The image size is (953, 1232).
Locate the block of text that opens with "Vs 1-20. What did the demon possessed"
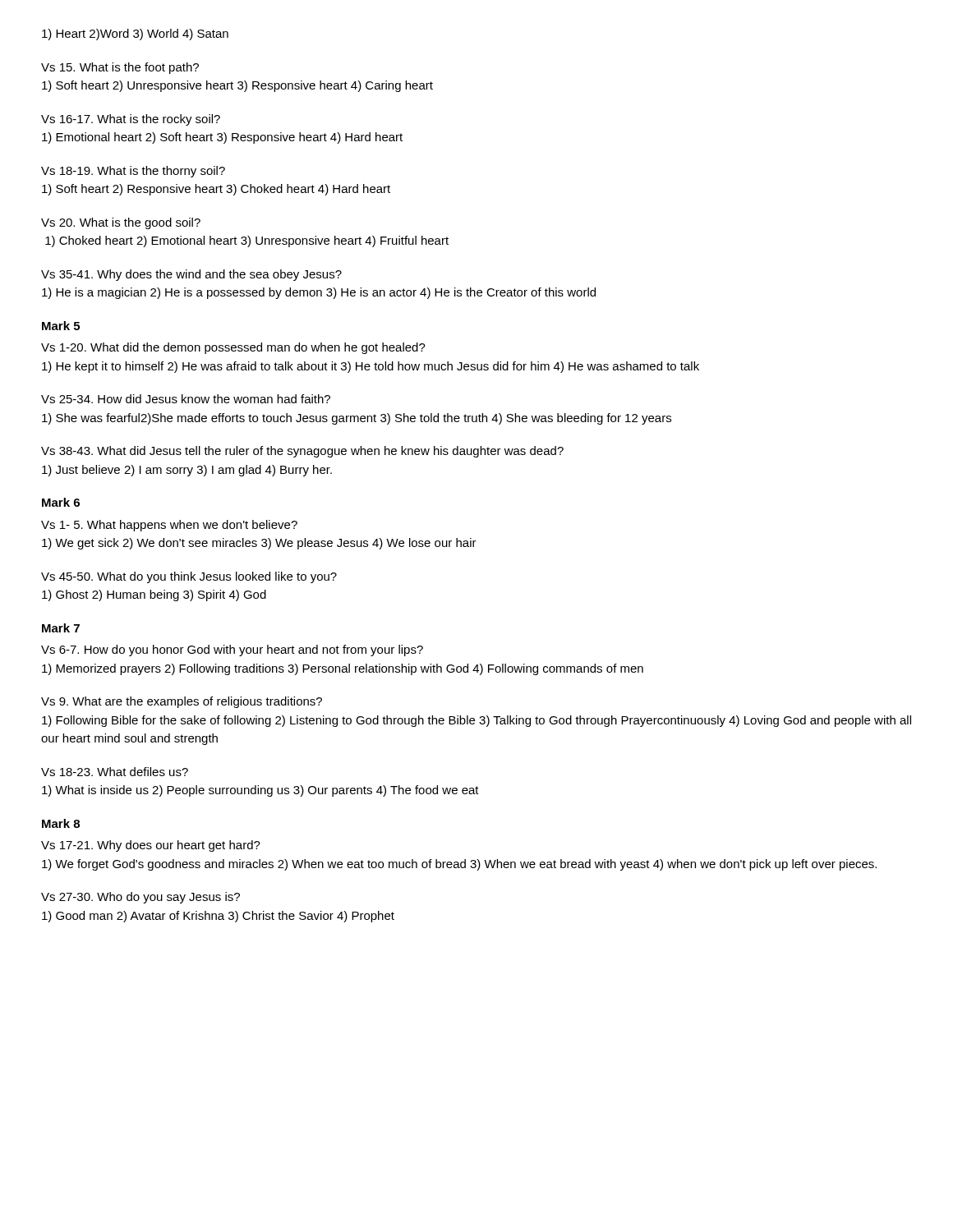(x=476, y=357)
